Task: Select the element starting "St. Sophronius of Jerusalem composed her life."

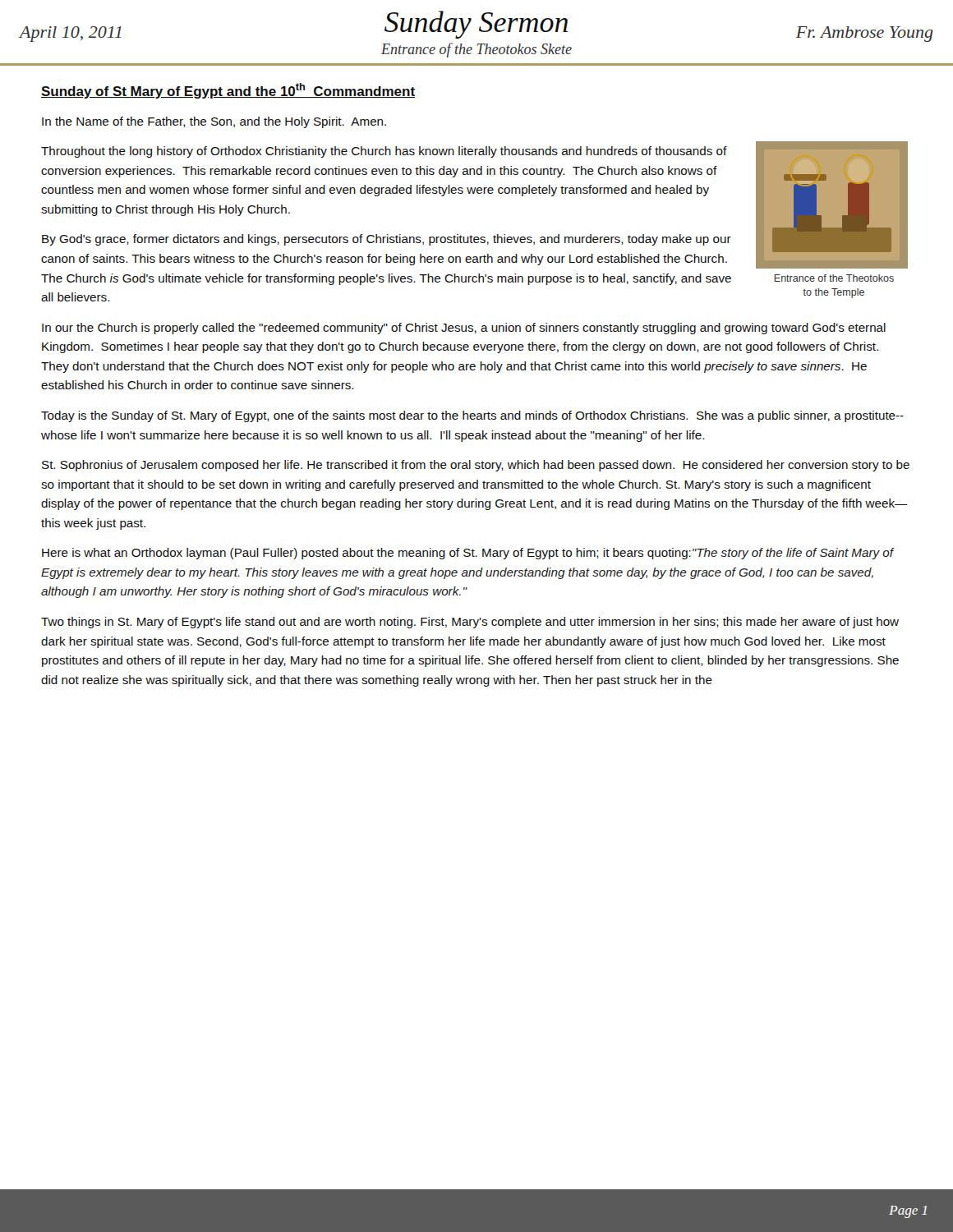Action: (475, 494)
